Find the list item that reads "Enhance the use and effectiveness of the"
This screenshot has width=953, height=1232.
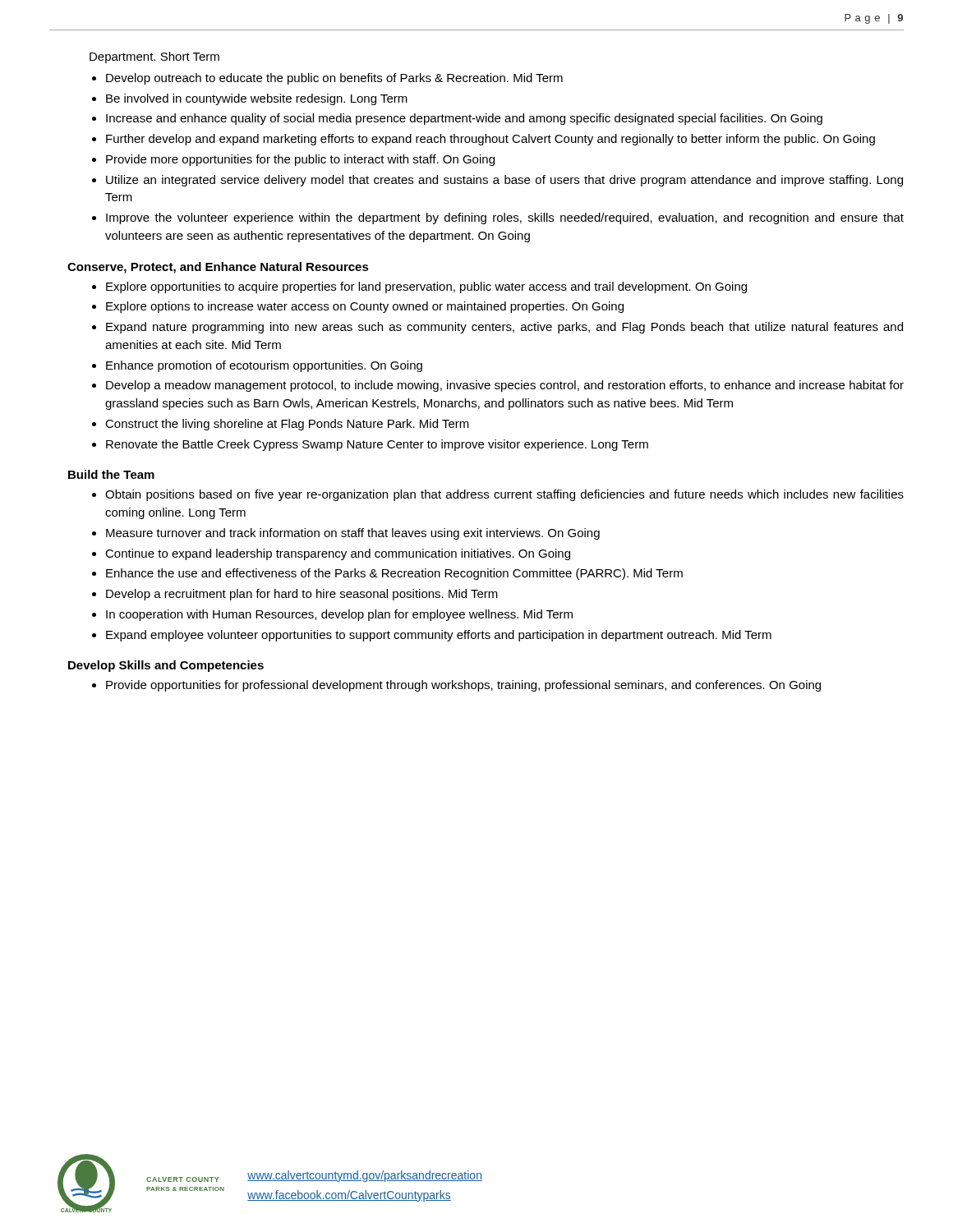pos(394,573)
